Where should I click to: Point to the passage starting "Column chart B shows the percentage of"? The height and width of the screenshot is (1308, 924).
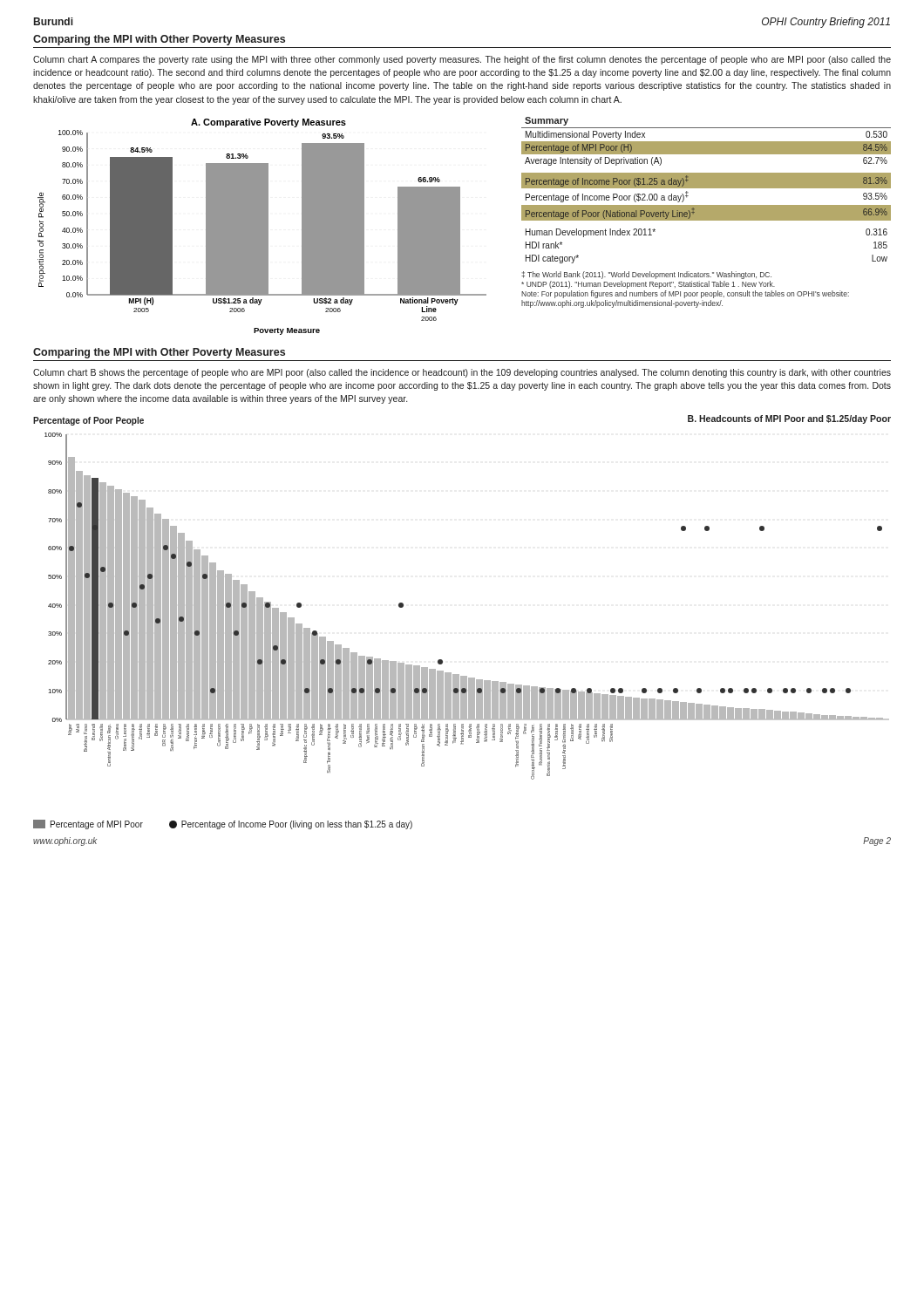tap(462, 386)
